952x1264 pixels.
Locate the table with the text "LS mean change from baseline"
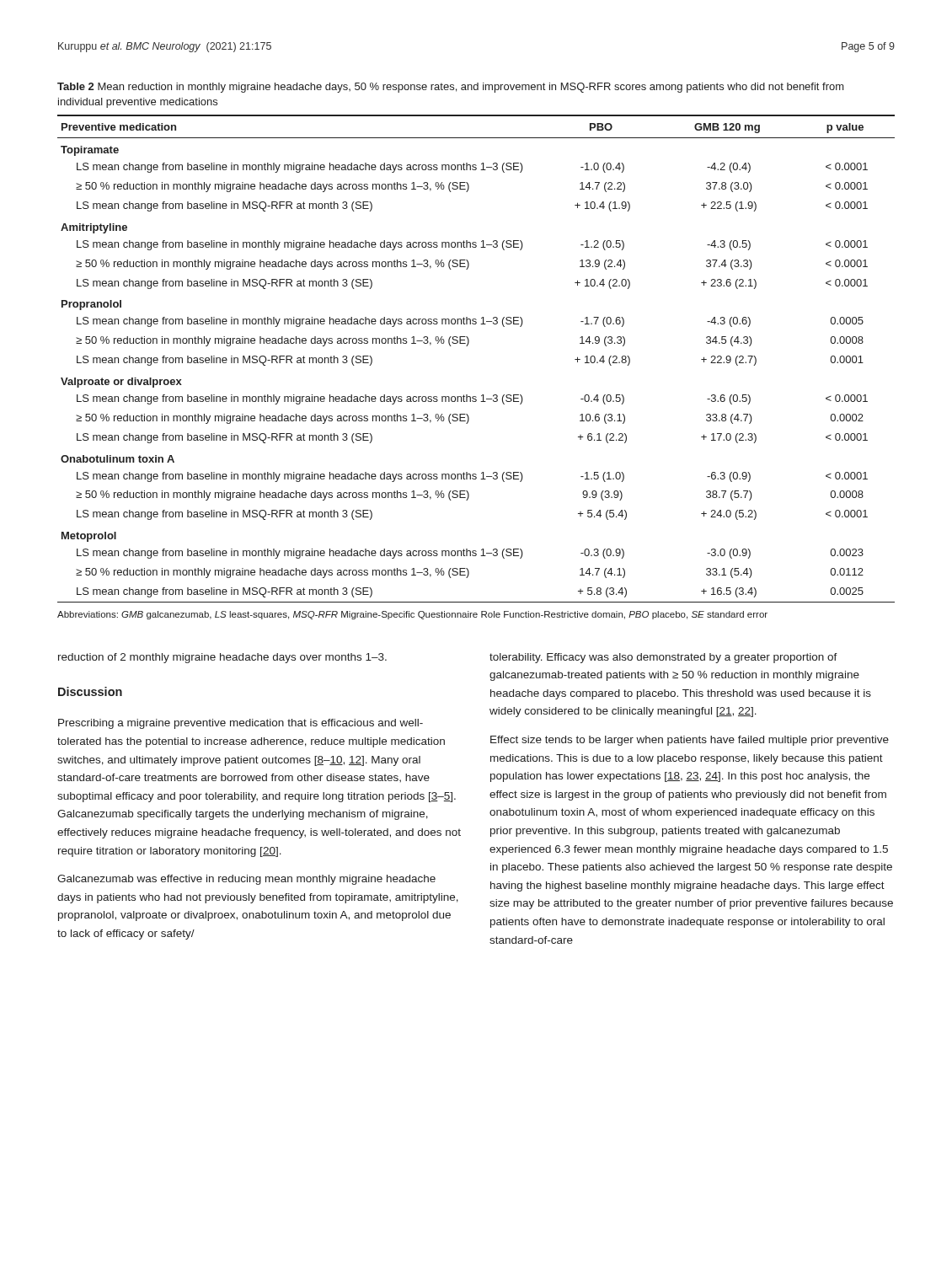[x=476, y=359]
